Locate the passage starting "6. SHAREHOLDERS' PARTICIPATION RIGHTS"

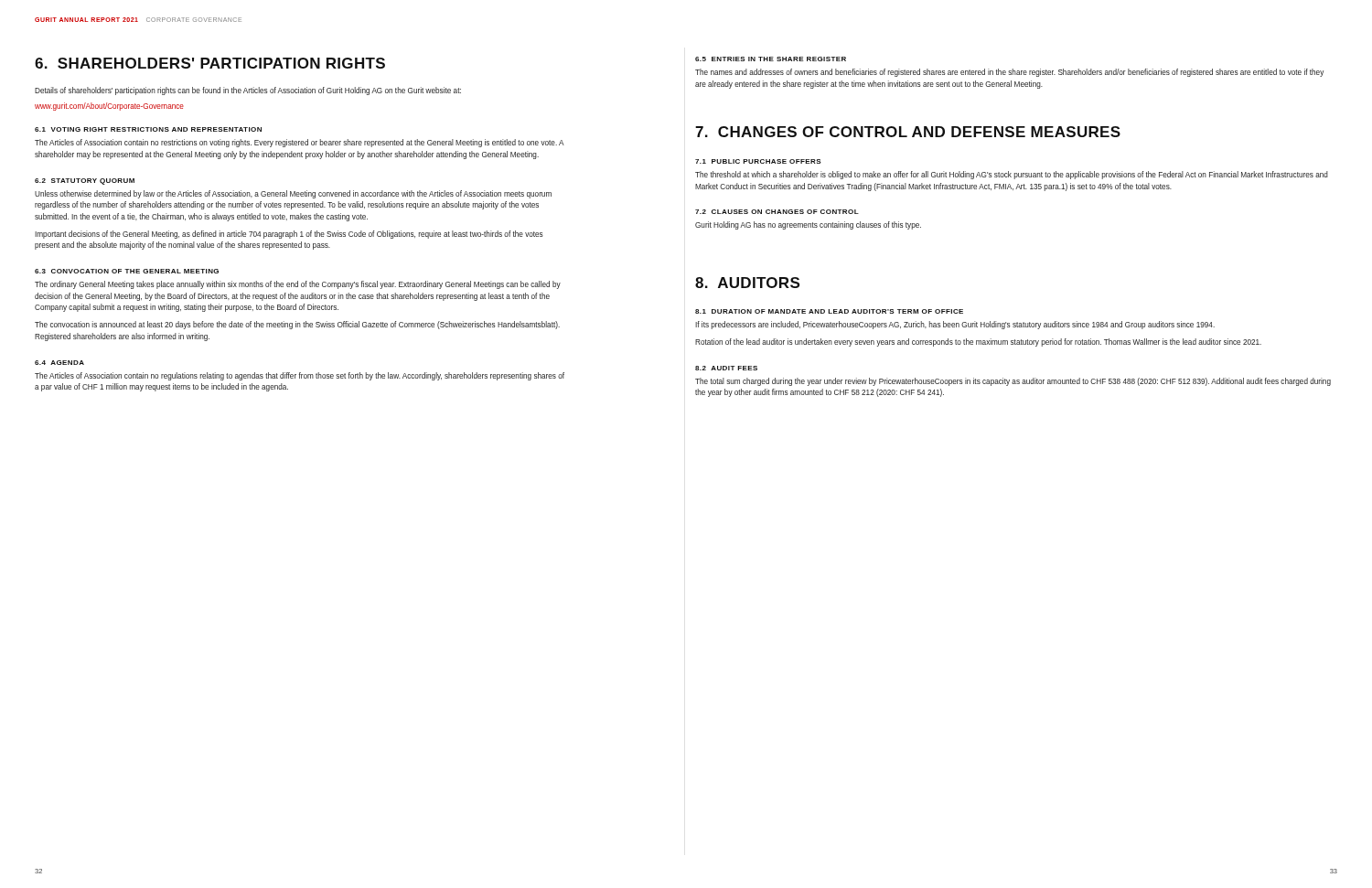pyautogui.click(x=210, y=64)
